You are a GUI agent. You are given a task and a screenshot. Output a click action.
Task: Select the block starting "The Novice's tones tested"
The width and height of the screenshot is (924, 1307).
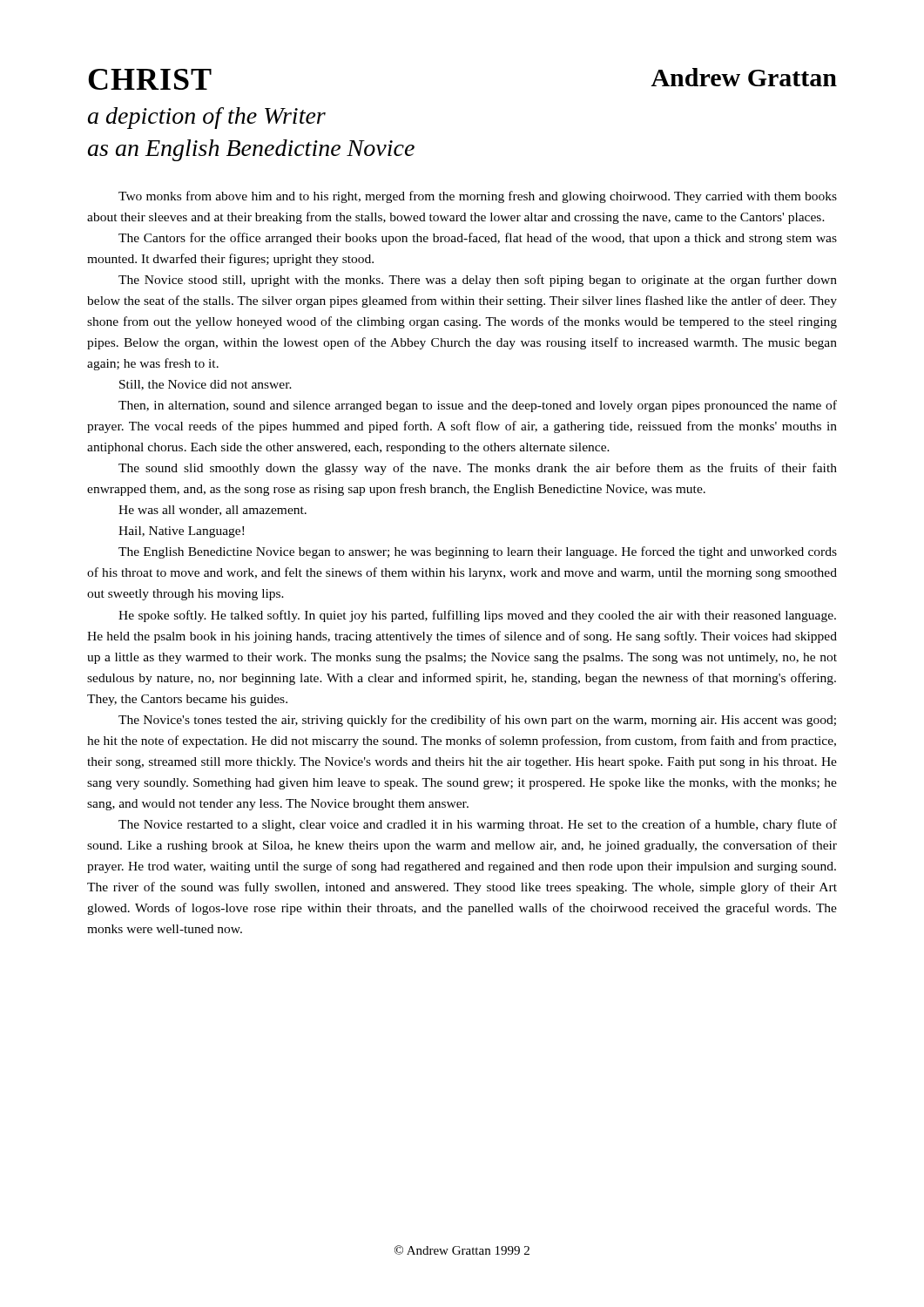tap(462, 761)
